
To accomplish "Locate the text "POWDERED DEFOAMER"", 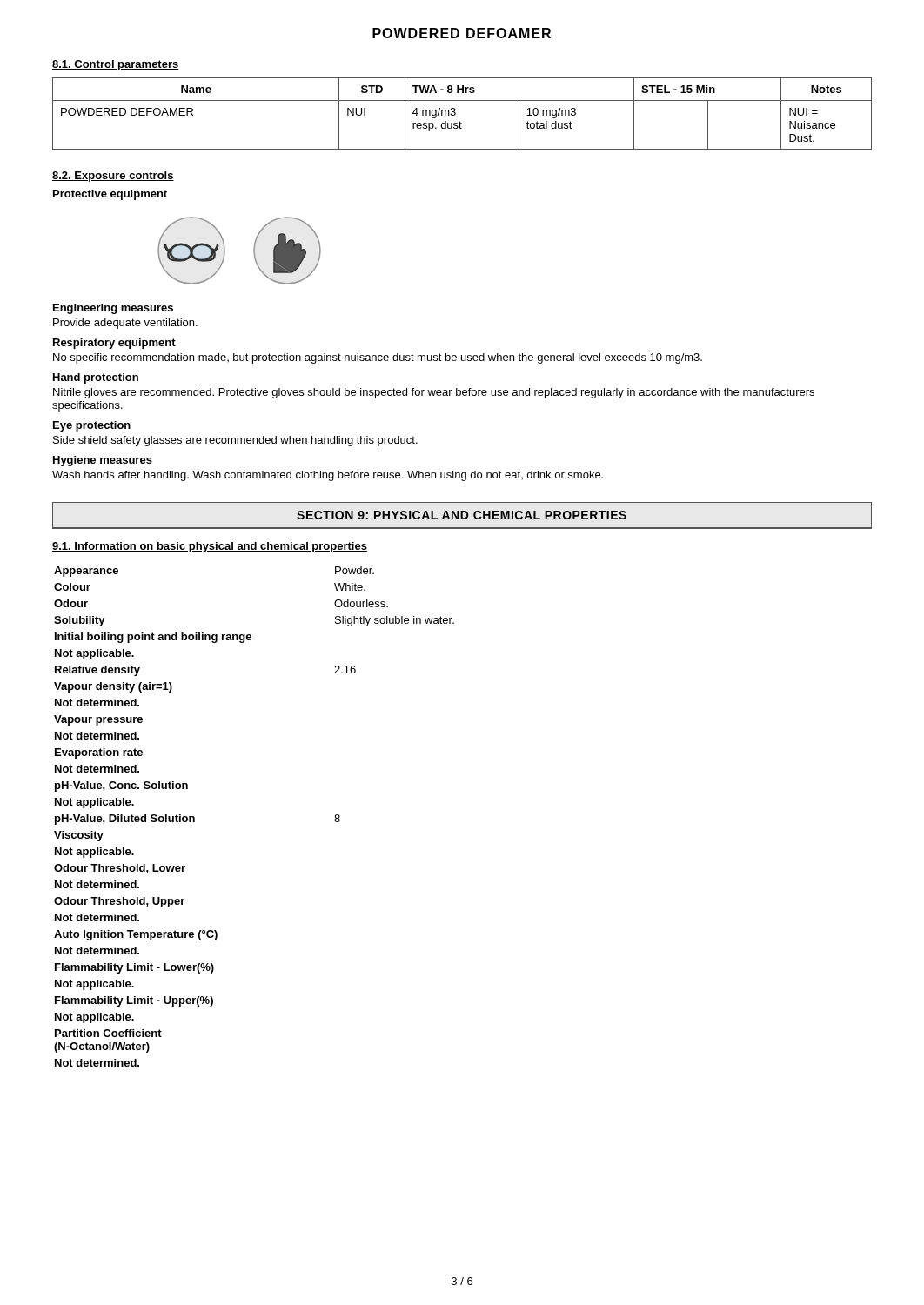I will click(462, 33).
